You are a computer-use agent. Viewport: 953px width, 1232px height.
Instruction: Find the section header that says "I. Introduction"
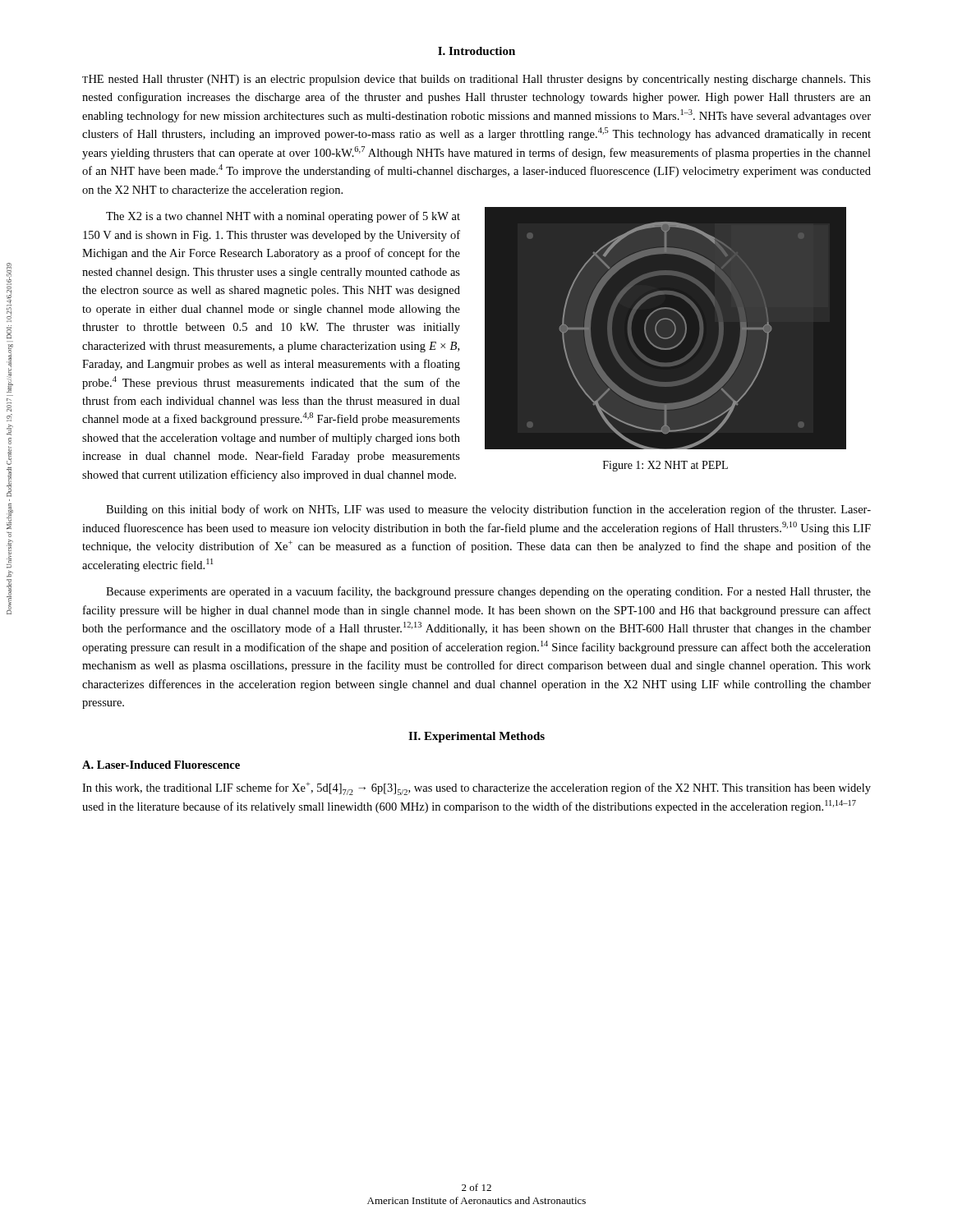[x=476, y=51]
